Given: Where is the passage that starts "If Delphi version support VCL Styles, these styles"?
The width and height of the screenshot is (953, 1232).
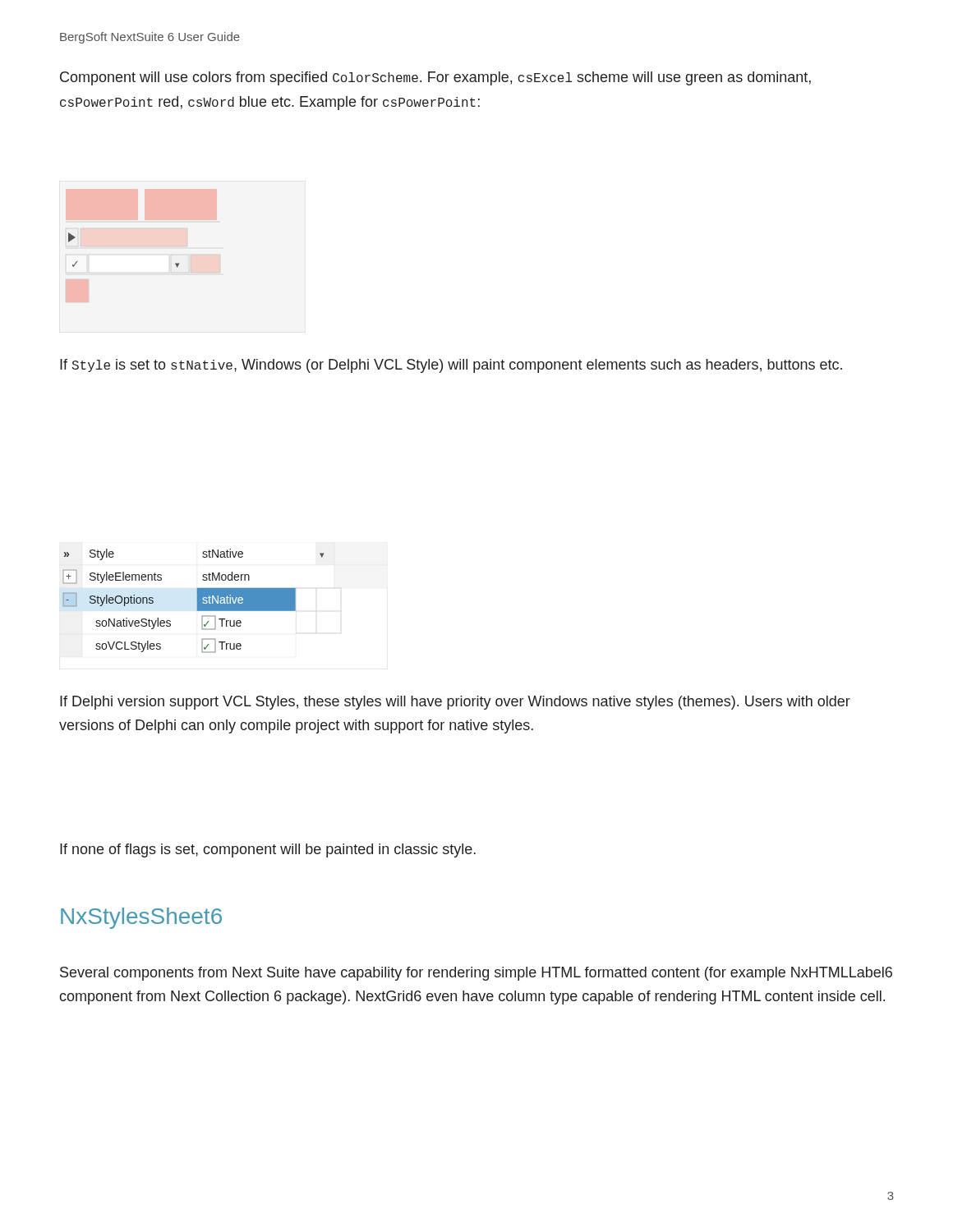Looking at the screenshot, I should (455, 713).
